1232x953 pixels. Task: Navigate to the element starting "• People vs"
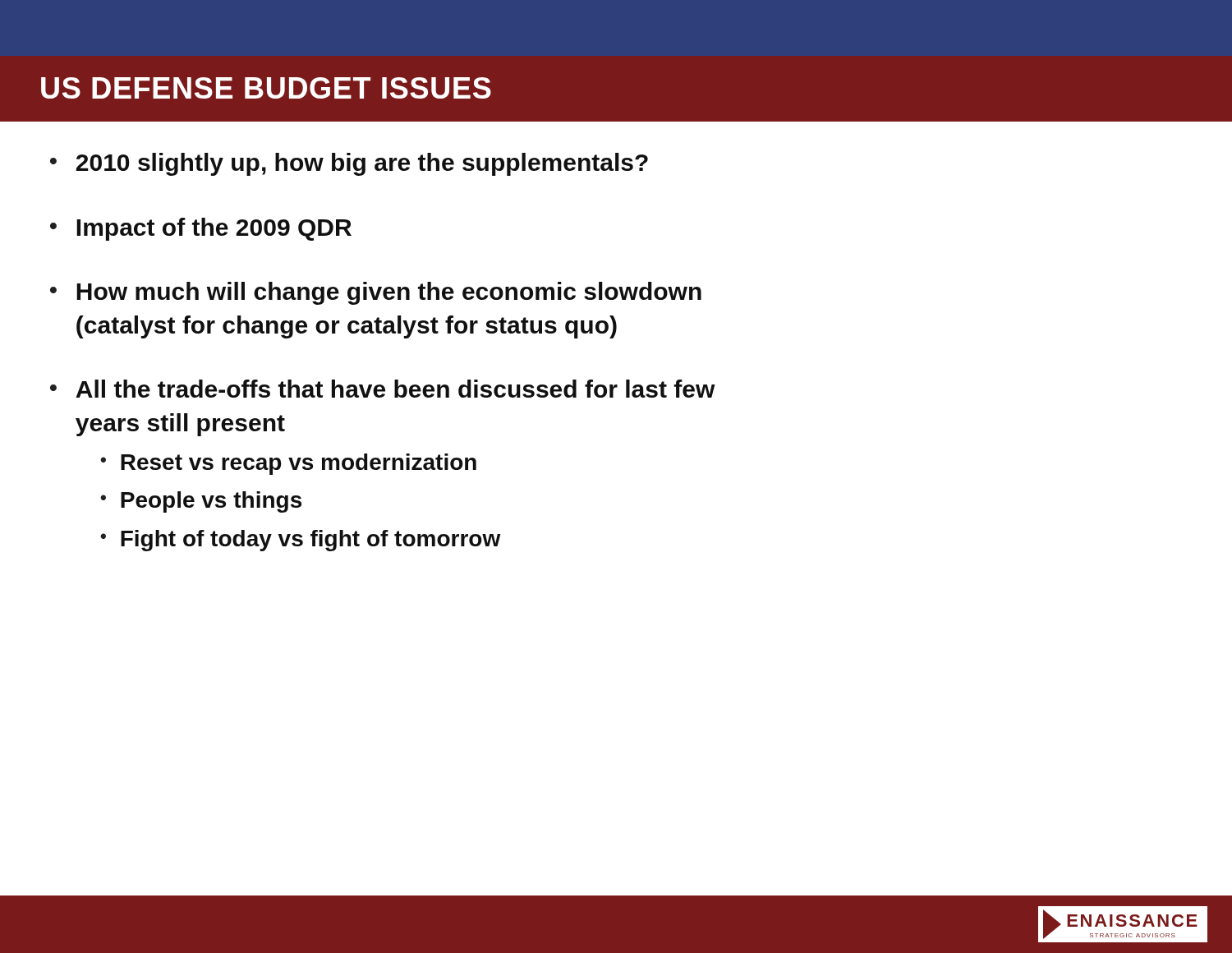click(201, 501)
